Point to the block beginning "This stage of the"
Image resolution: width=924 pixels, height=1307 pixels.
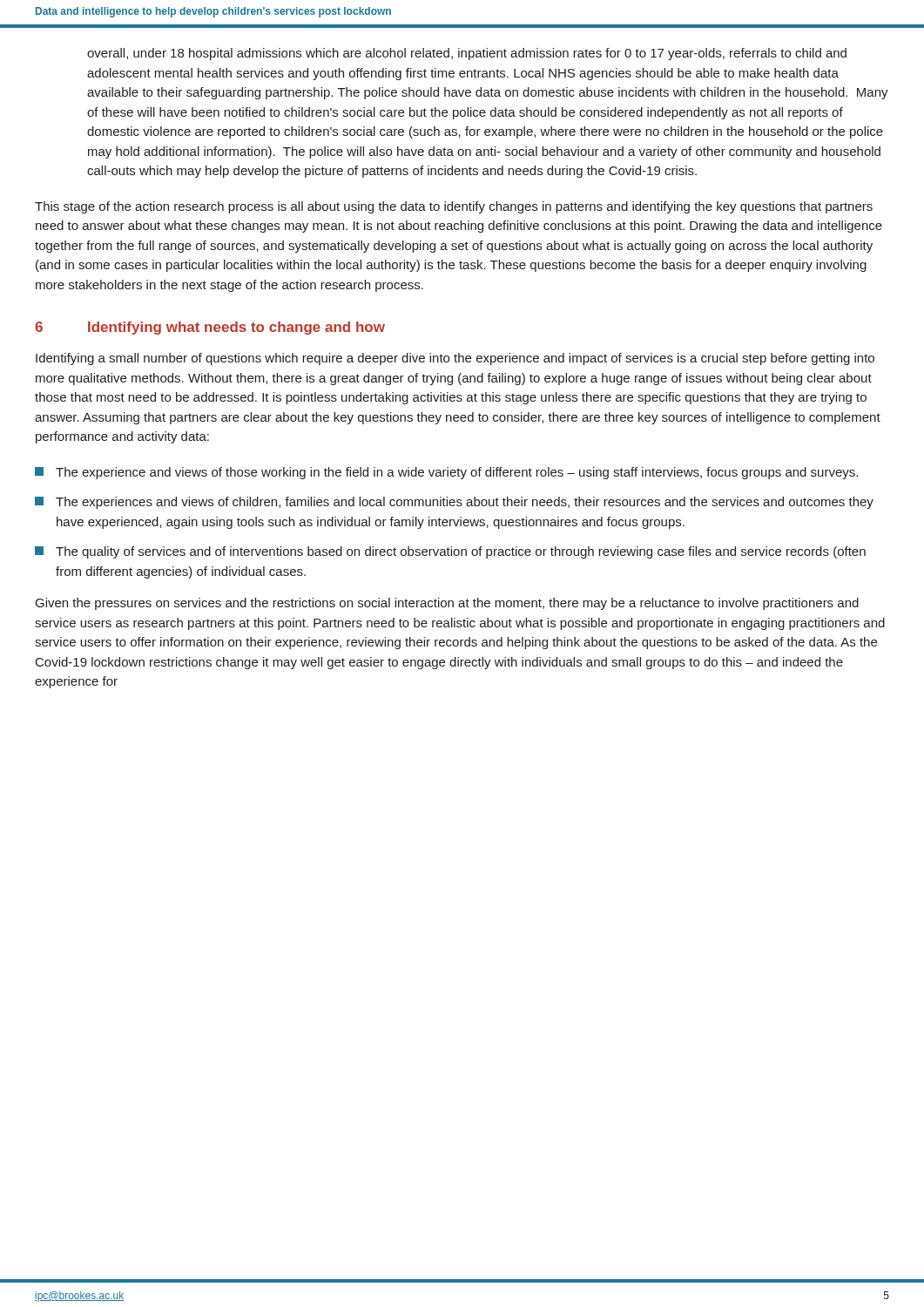click(x=459, y=245)
